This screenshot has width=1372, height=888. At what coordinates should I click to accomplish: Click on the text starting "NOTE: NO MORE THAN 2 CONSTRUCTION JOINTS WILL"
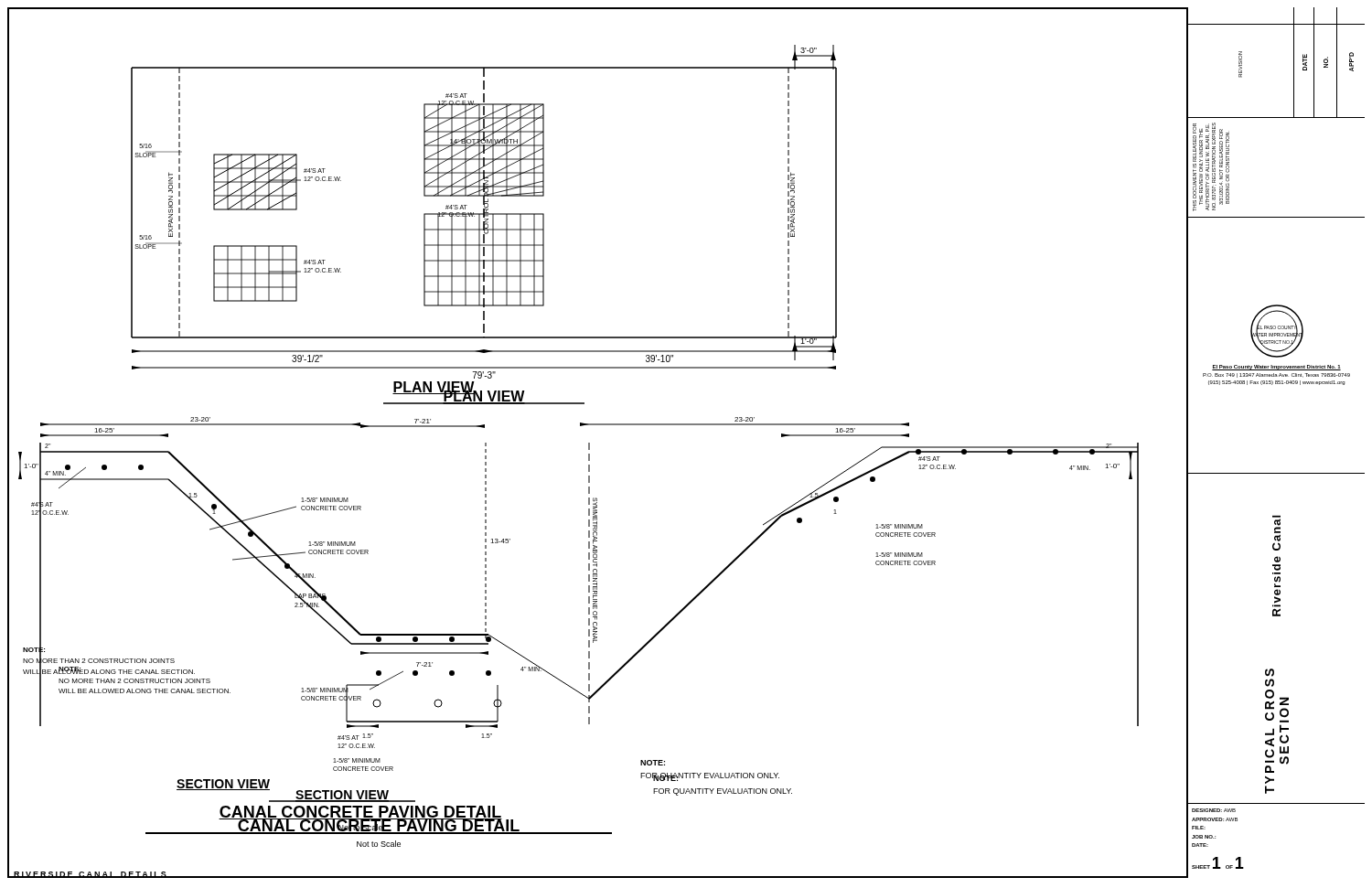(x=109, y=661)
